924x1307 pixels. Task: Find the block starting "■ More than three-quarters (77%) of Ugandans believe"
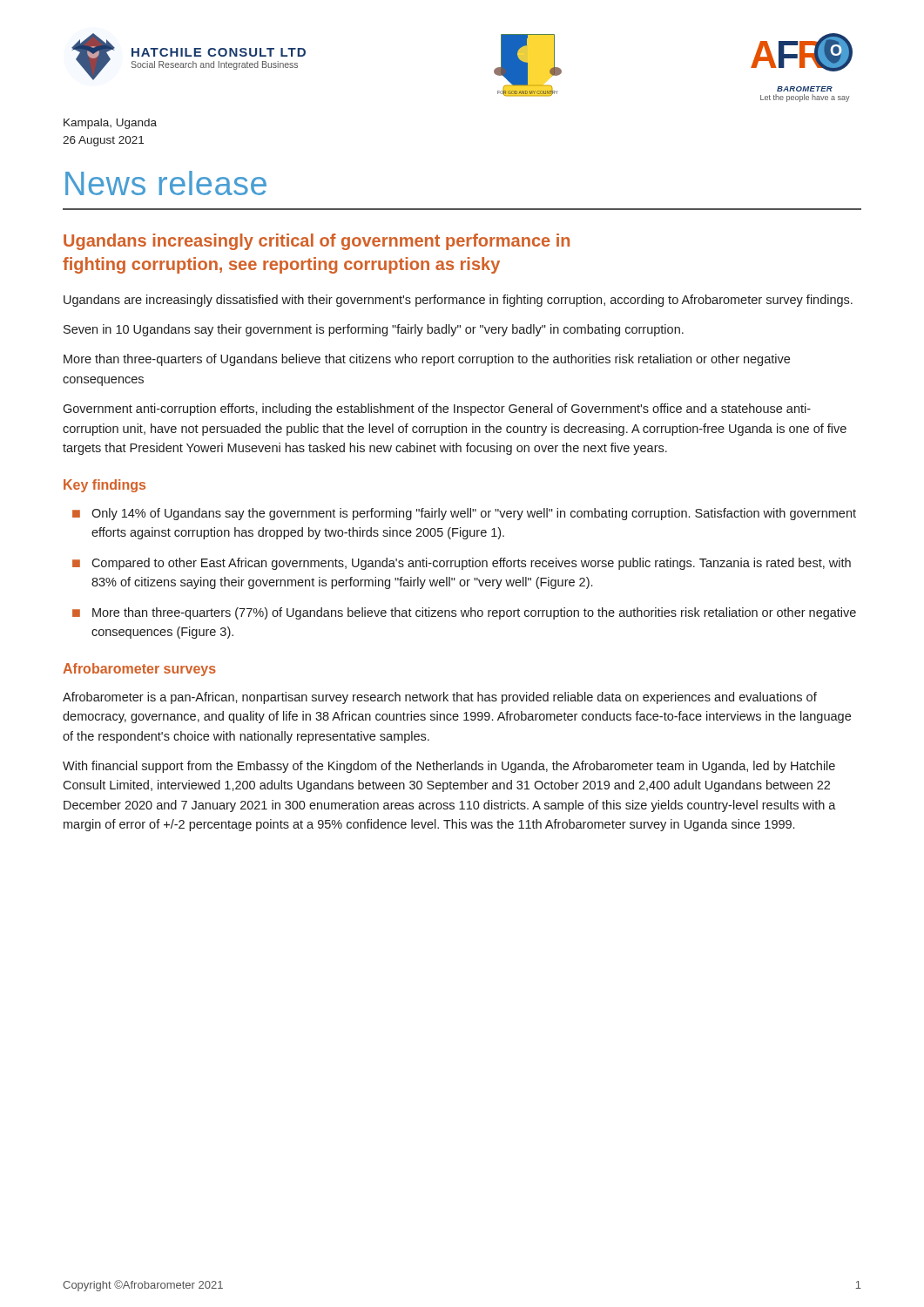click(x=466, y=622)
